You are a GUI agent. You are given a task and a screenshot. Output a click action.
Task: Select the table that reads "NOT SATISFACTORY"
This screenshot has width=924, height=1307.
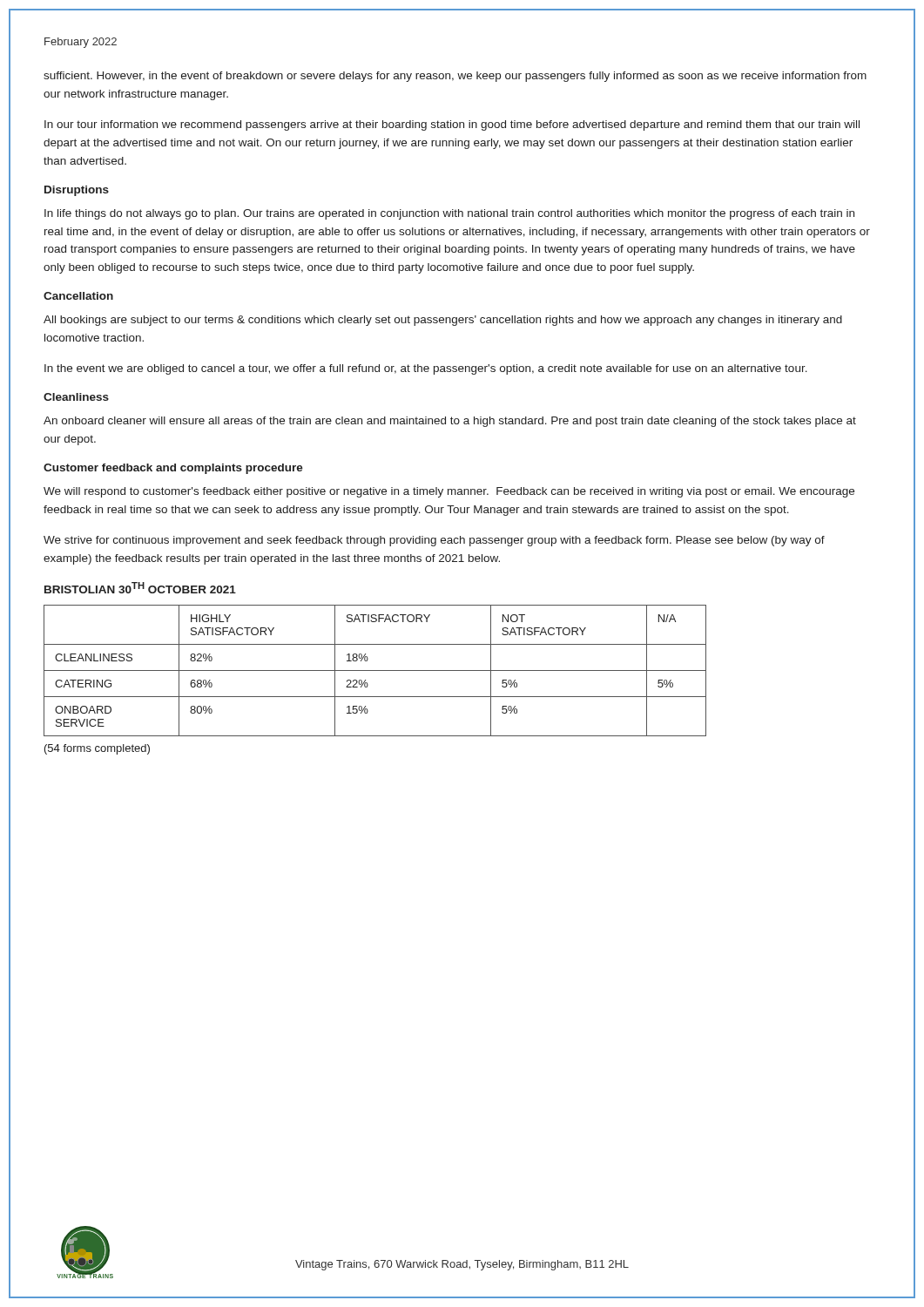458,671
